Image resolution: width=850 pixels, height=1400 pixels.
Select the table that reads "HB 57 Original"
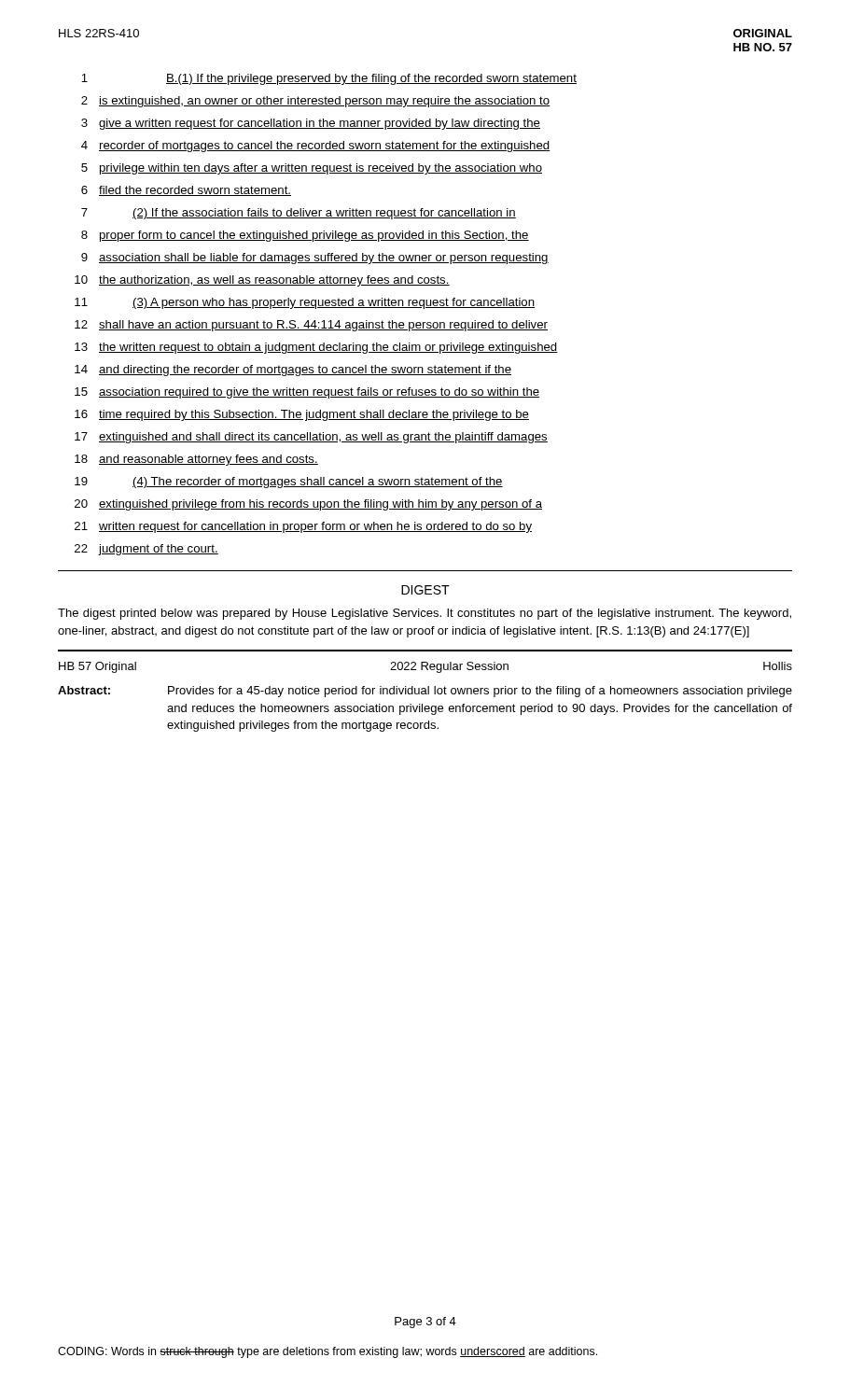click(425, 666)
